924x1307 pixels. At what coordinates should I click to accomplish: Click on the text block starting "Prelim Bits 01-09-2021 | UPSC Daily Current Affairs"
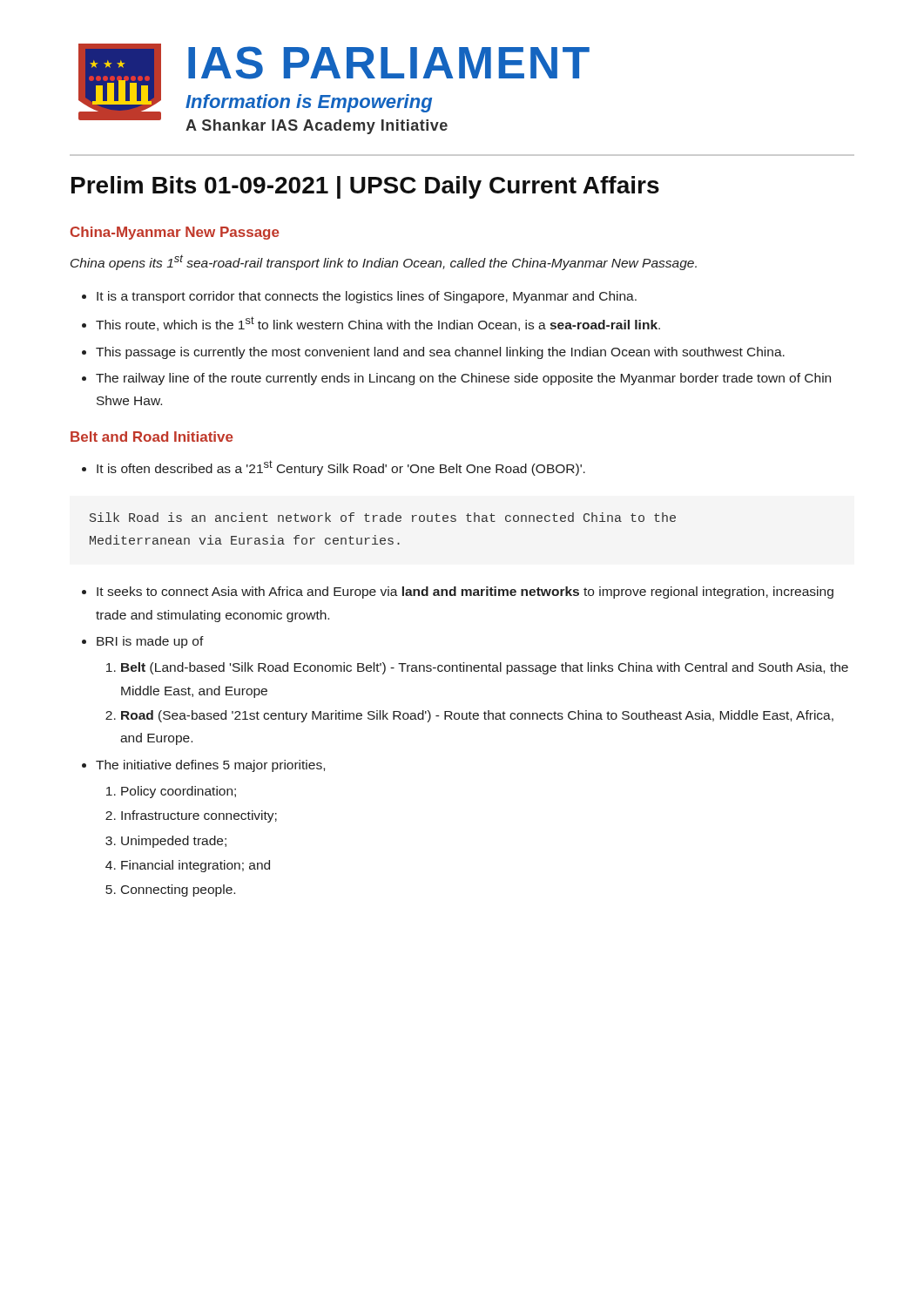365,185
